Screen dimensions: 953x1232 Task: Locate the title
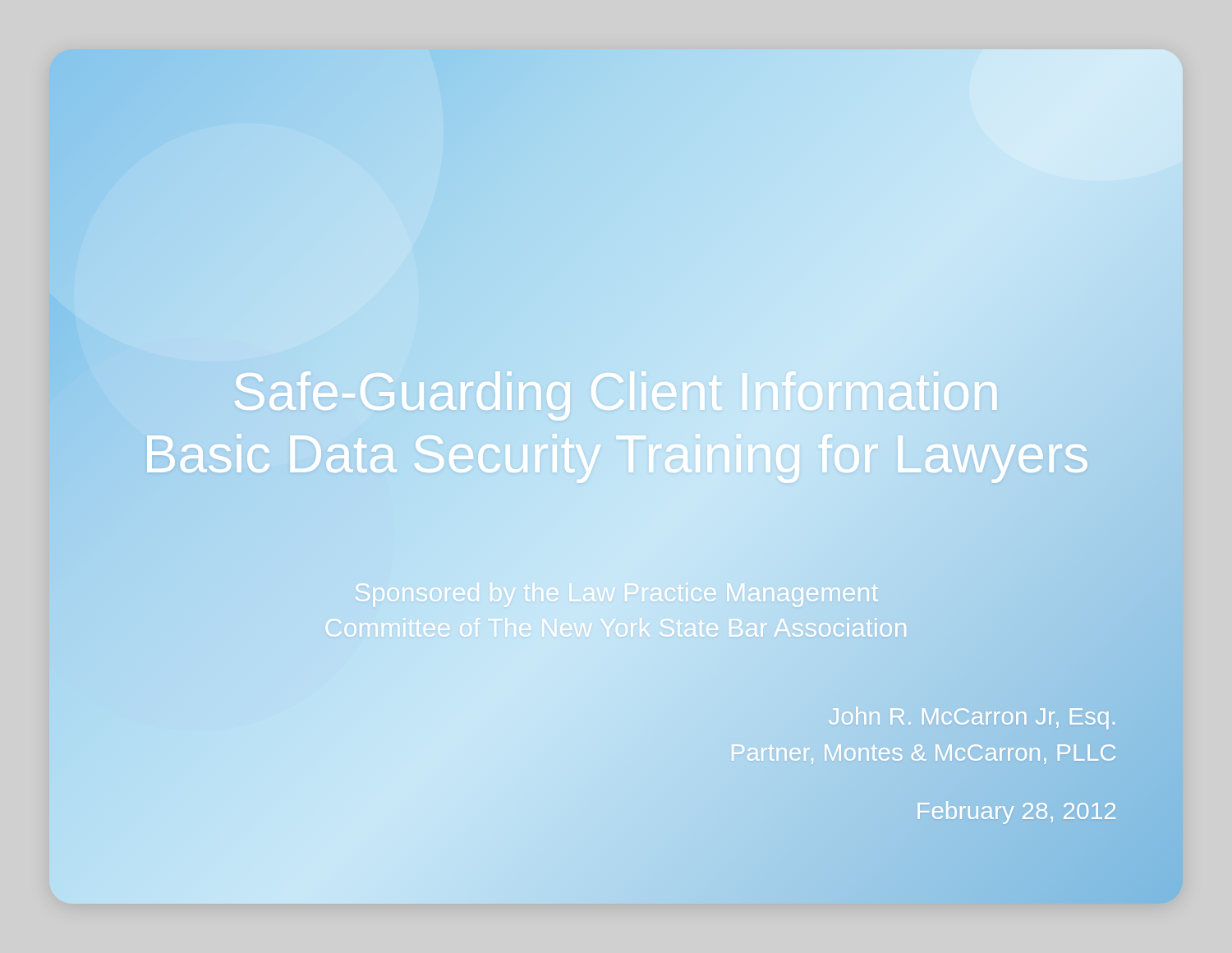(x=616, y=424)
